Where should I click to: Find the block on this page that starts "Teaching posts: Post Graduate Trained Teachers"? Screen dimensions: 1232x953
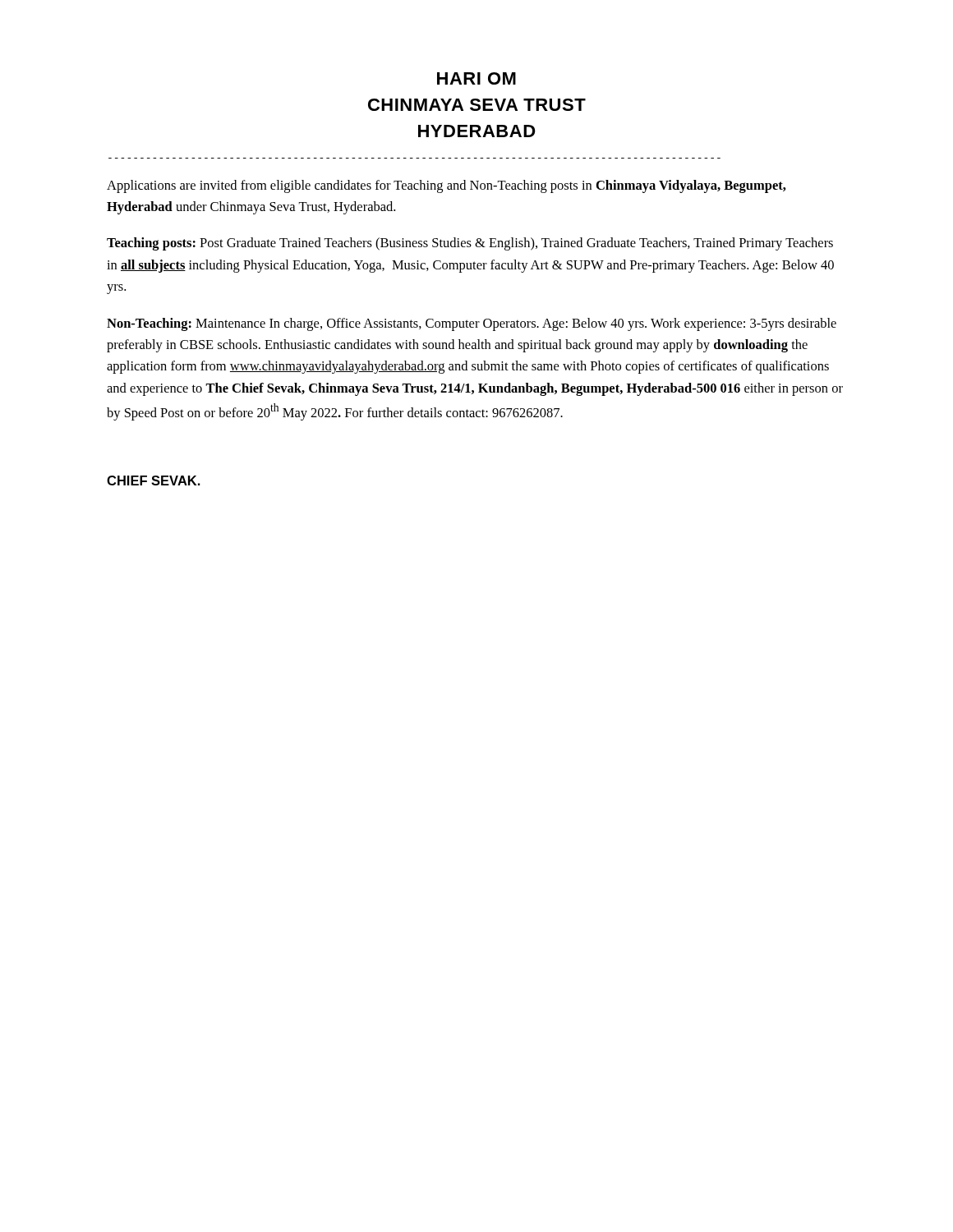pyautogui.click(x=471, y=265)
